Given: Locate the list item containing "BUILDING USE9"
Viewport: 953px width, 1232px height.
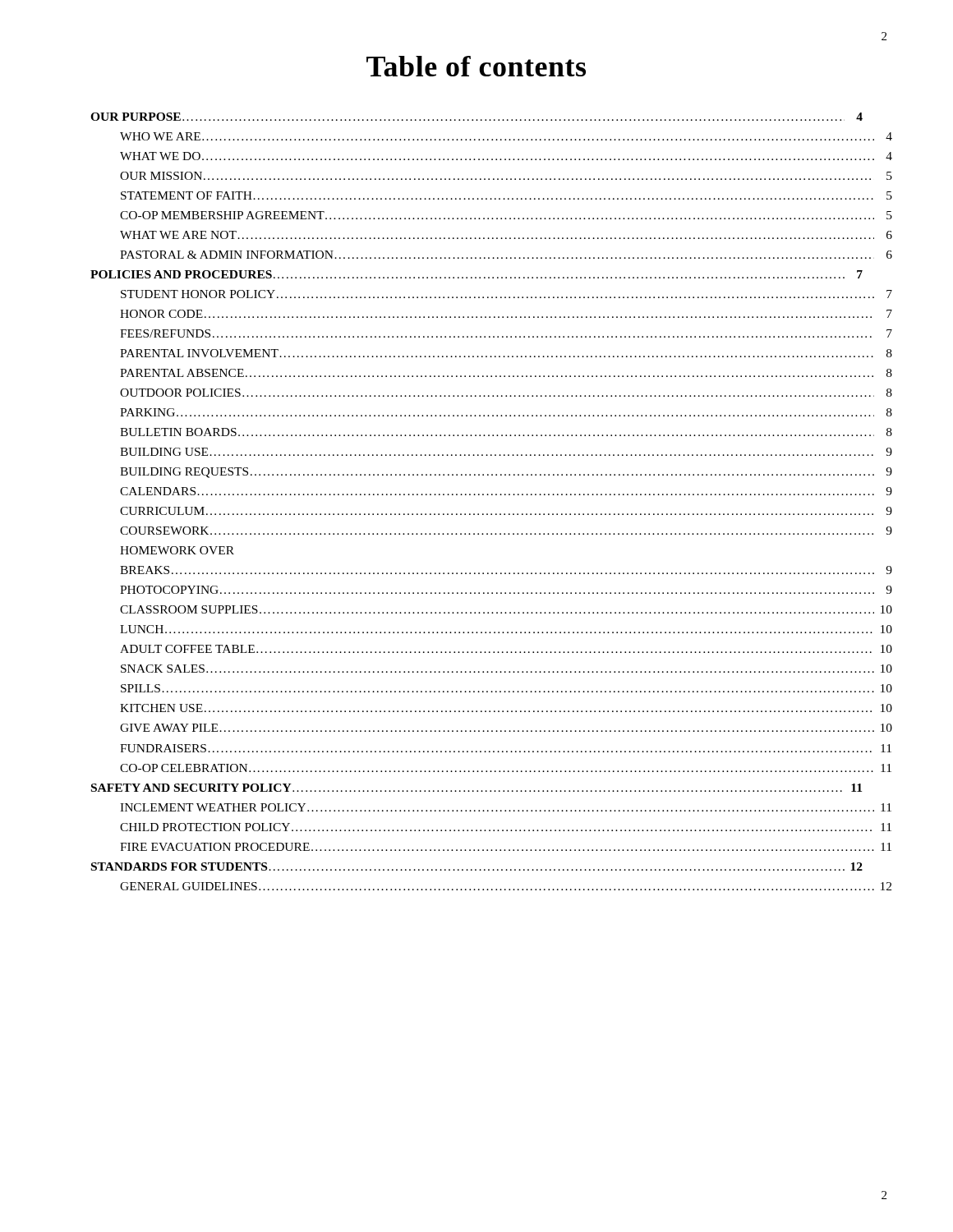Looking at the screenshot, I should tap(506, 452).
